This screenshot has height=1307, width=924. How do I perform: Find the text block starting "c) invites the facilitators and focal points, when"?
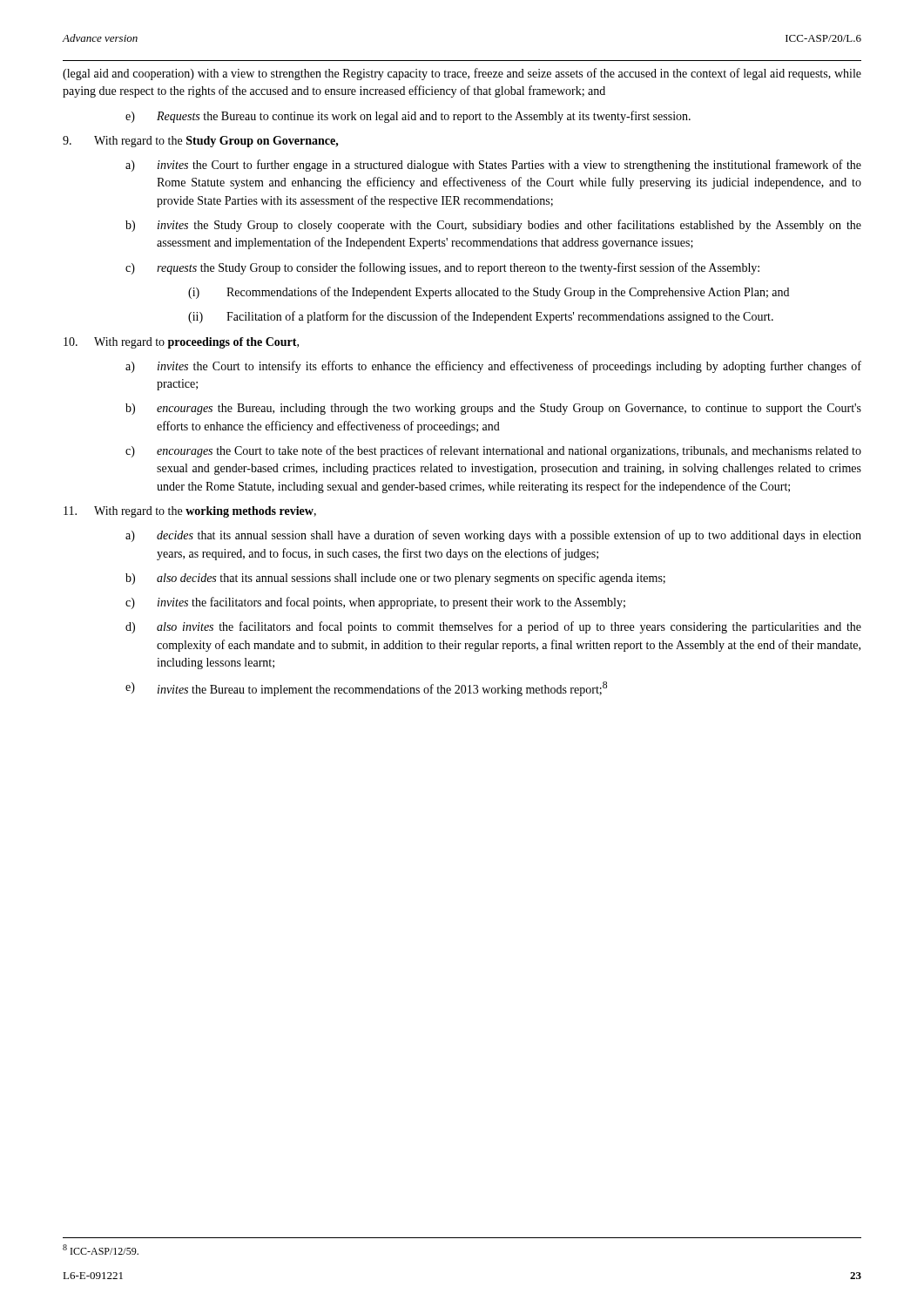[493, 603]
